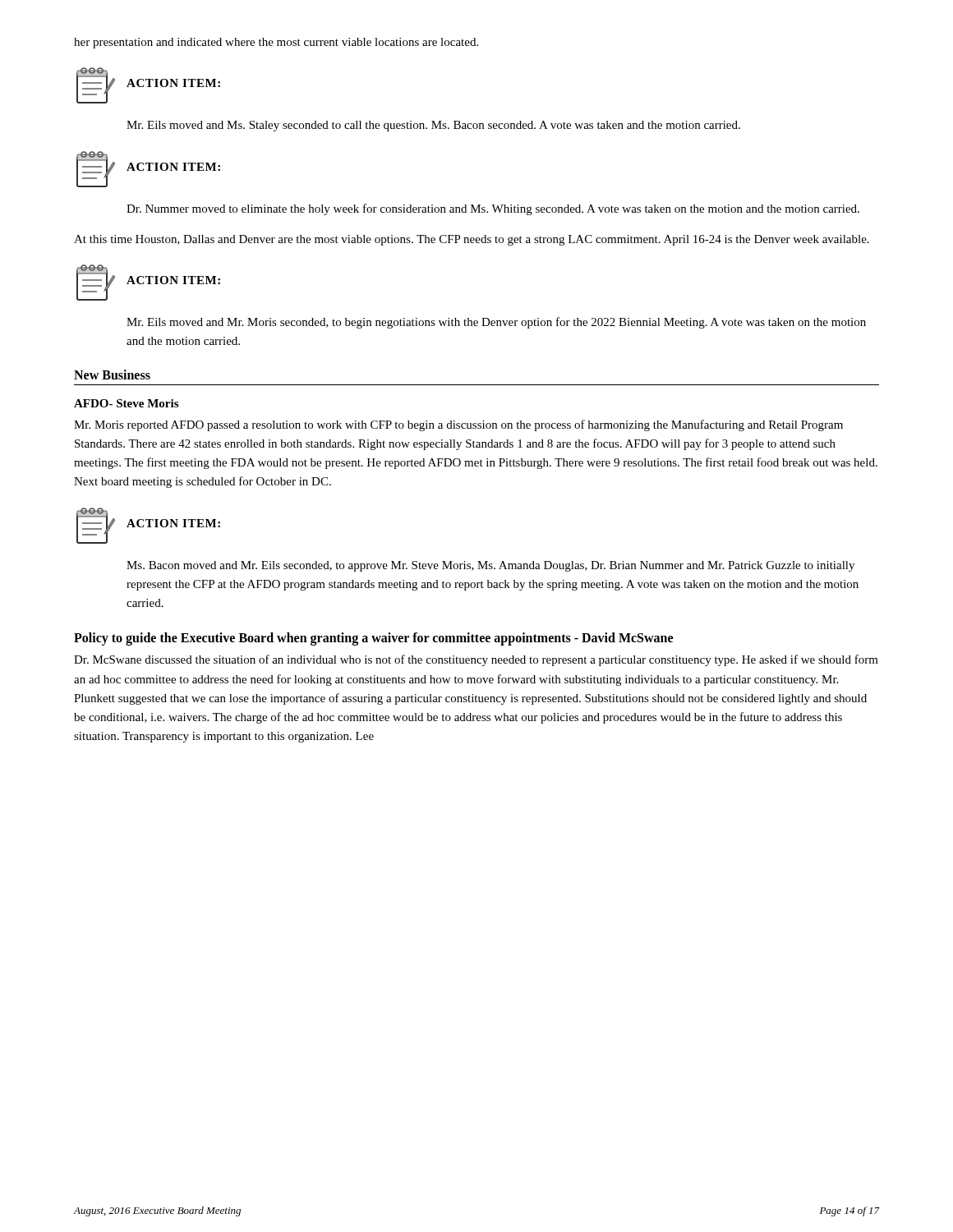Select the text block starting "Dr. McSwane discussed the situation of an individual"
This screenshot has width=953, height=1232.
click(x=476, y=698)
